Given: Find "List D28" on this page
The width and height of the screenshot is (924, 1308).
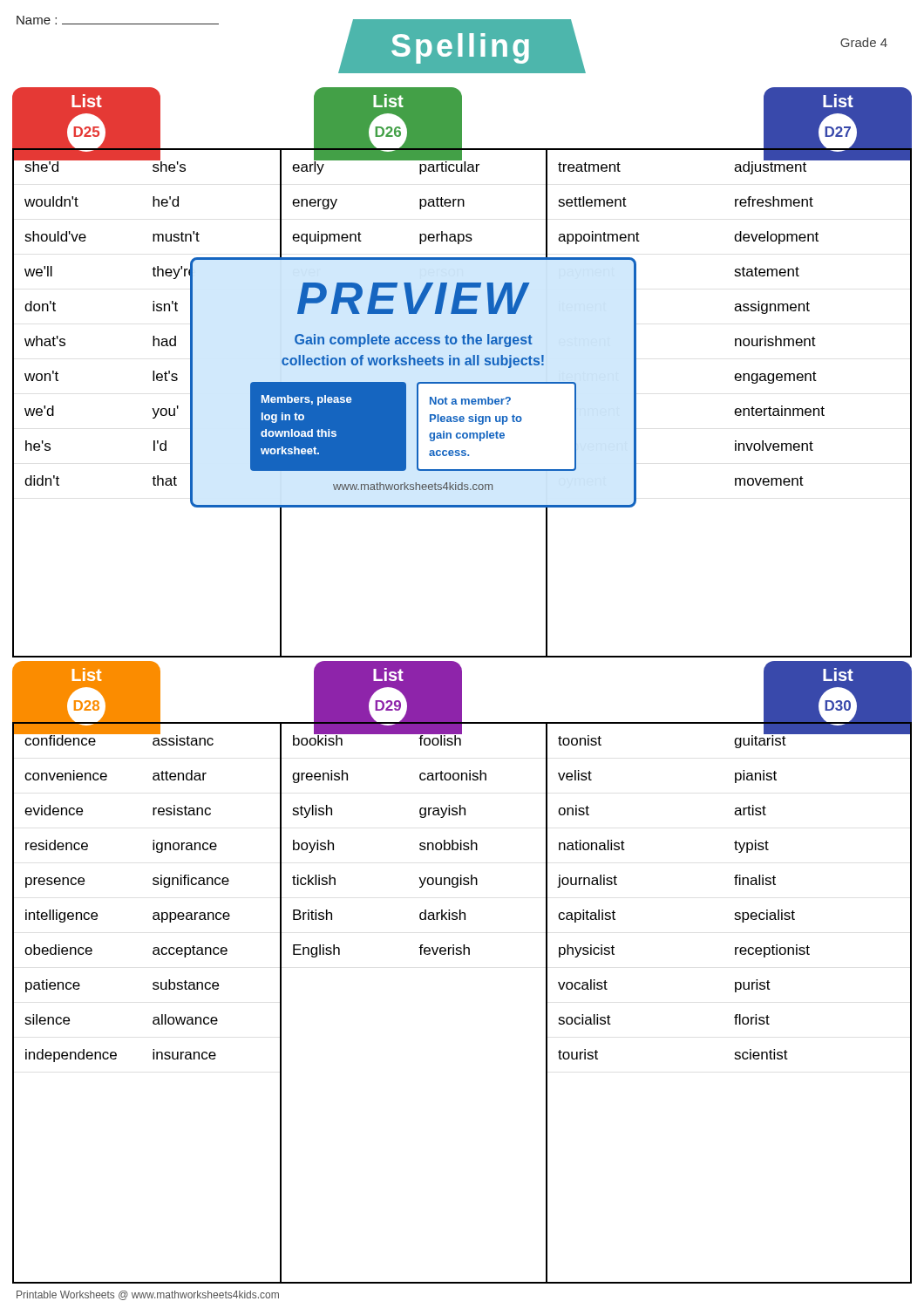Looking at the screenshot, I should click(x=86, y=693).
